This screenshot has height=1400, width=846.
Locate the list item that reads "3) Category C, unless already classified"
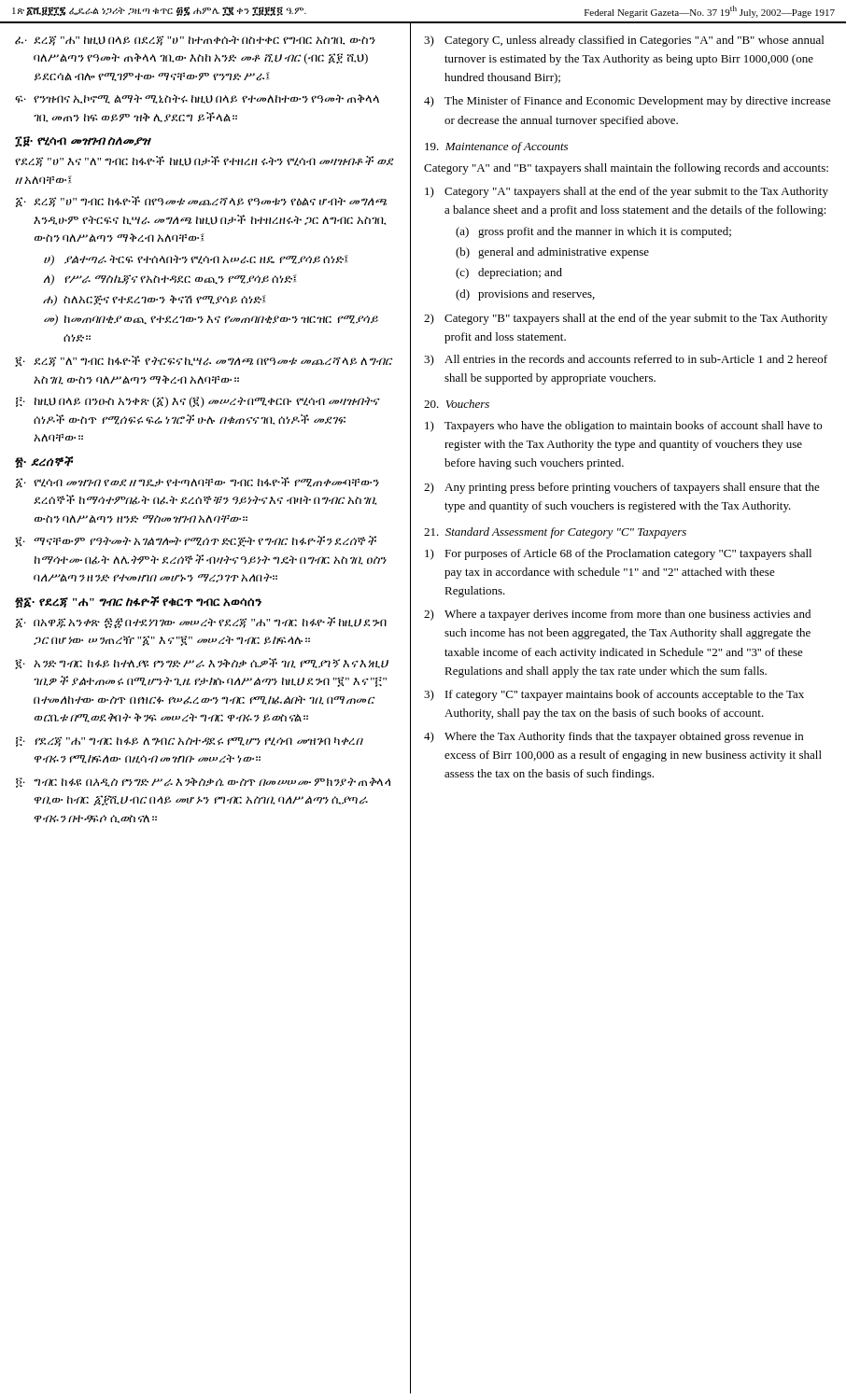pos(627,59)
